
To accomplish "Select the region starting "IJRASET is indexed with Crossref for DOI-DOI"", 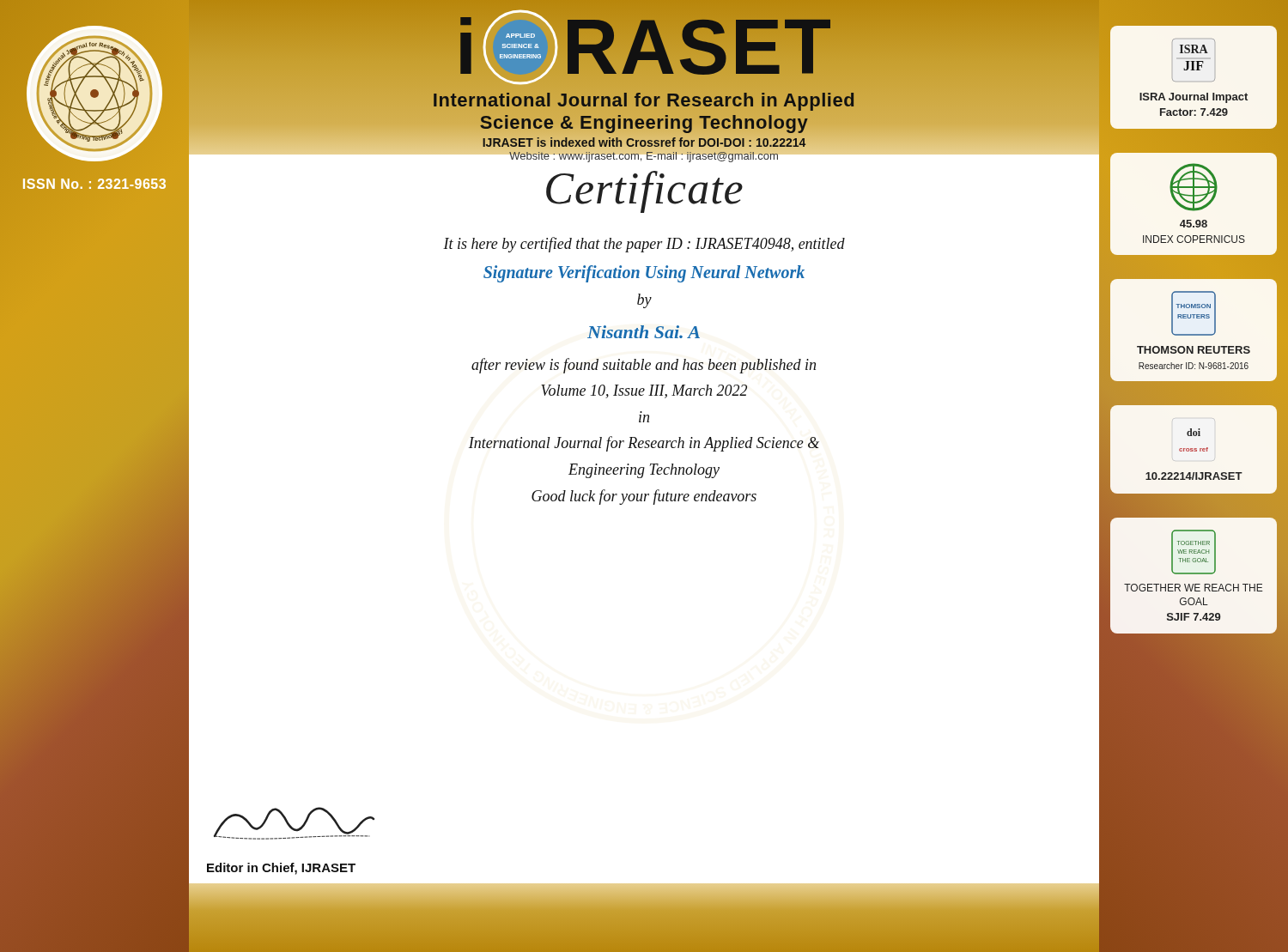I will tap(644, 143).
